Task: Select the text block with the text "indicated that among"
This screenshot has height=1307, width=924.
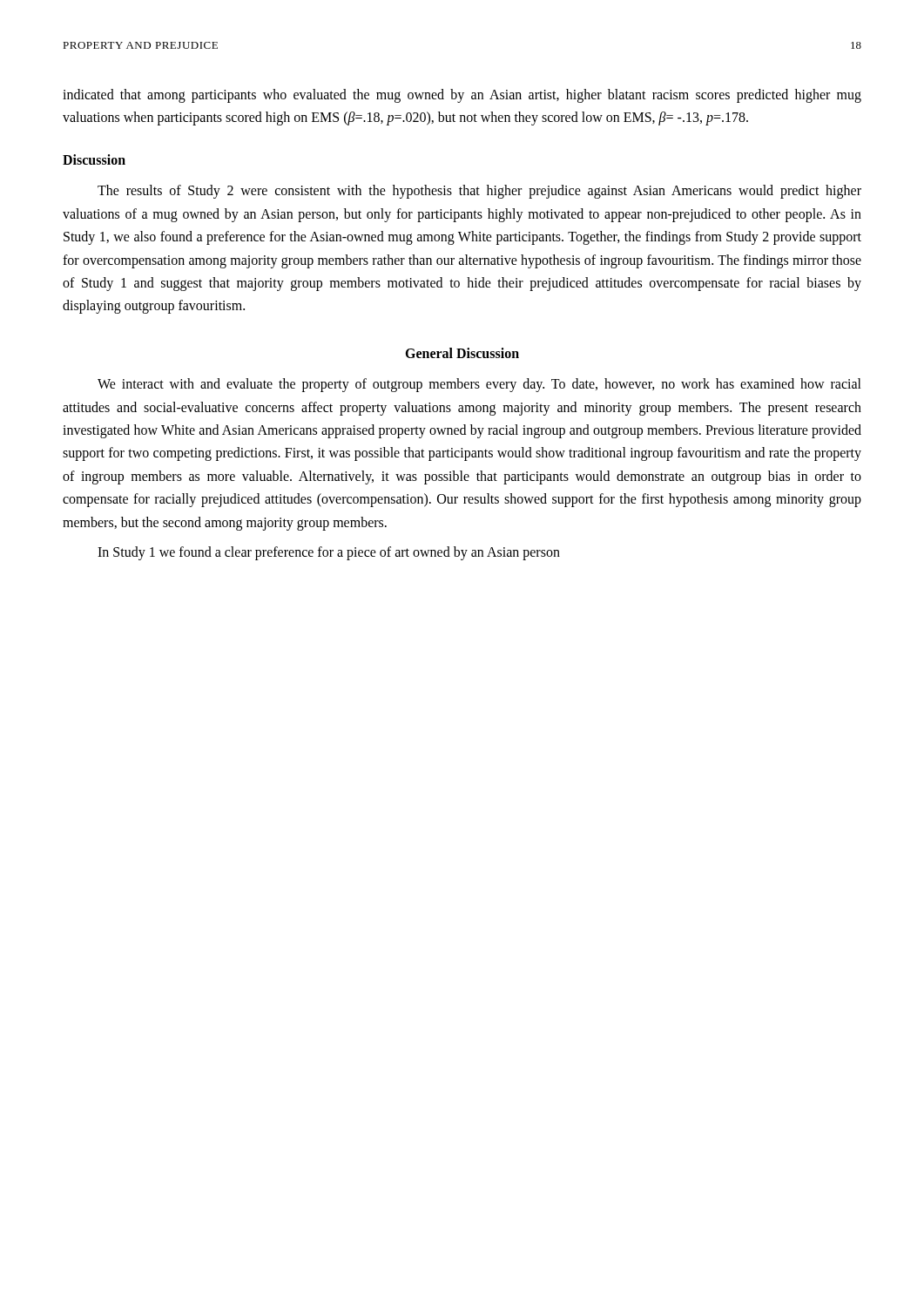Action: [x=462, y=107]
